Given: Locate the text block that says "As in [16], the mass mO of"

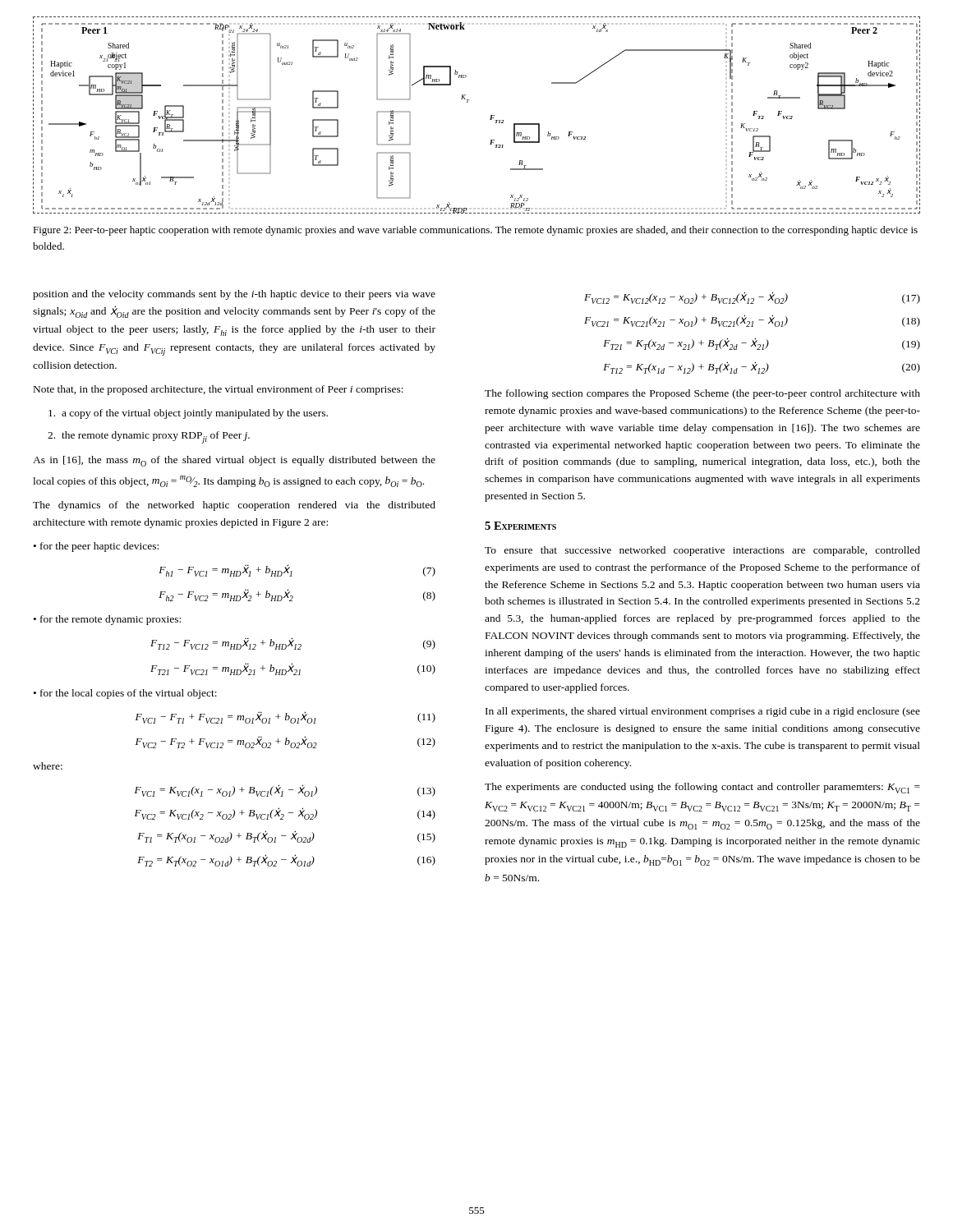Looking at the screenshot, I should (x=234, y=471).
